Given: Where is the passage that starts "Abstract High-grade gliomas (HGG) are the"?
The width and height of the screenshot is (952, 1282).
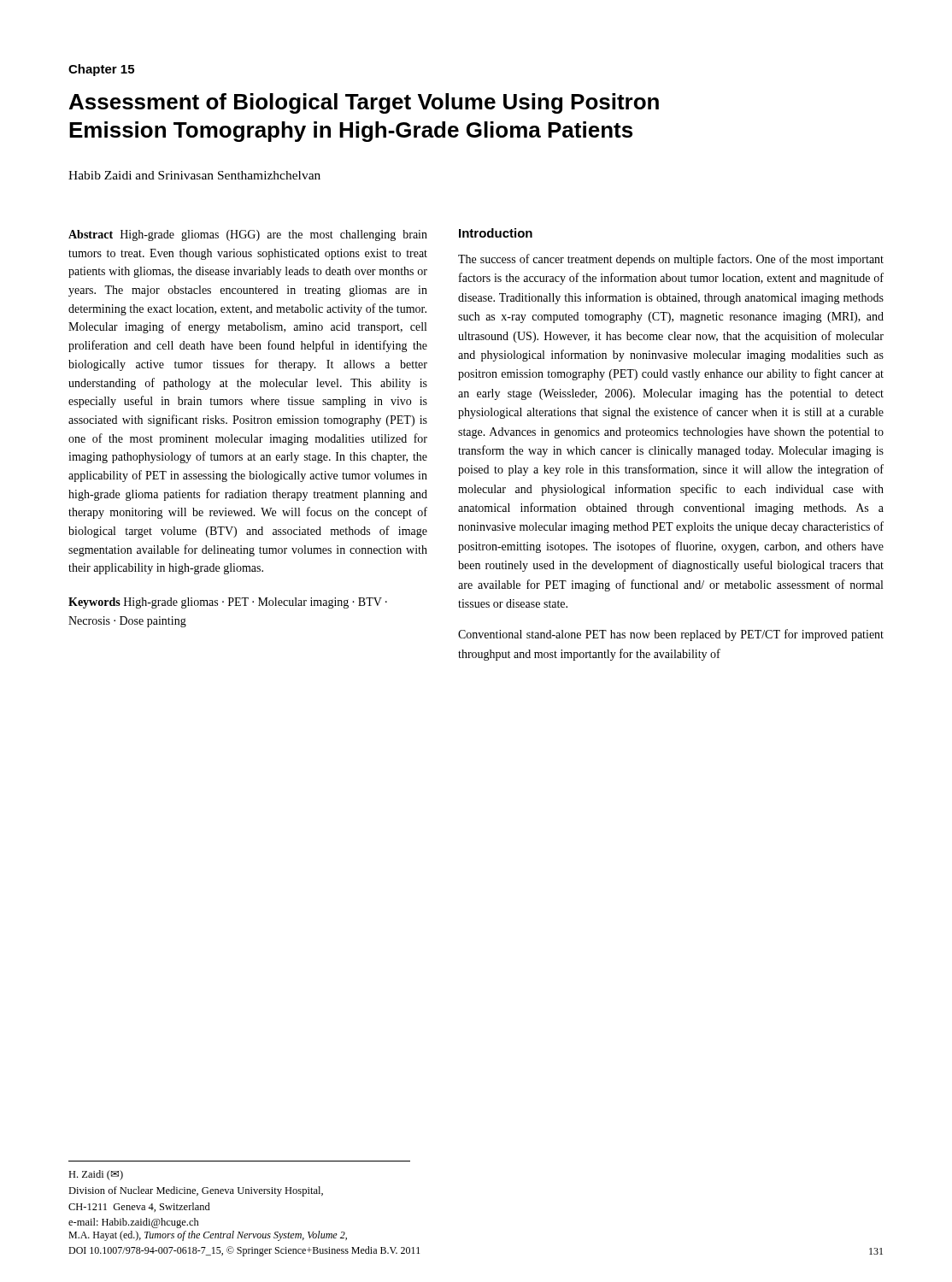Looking at the screenshot, I should (248, 402).
